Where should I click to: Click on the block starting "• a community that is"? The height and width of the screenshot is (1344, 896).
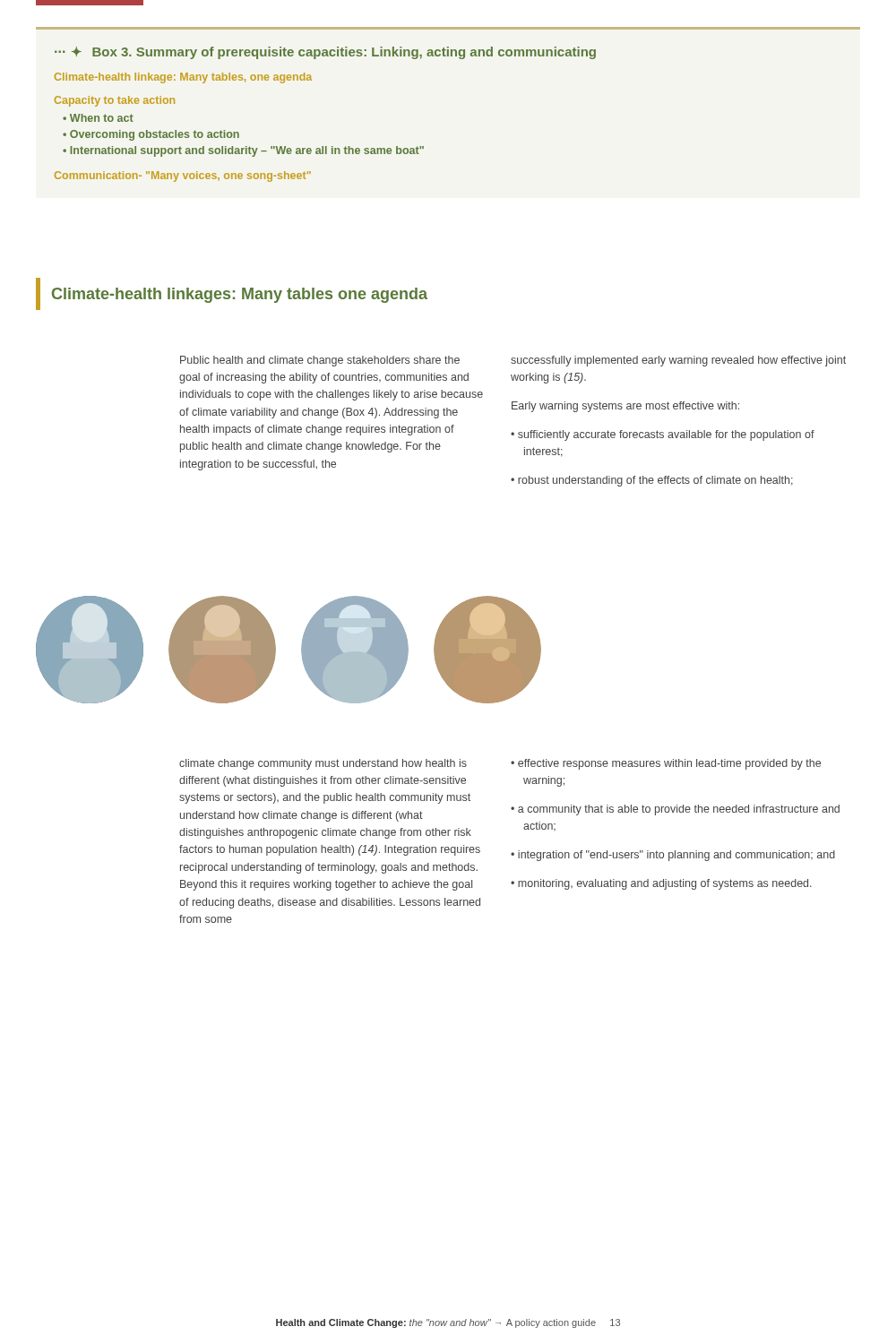(x=676, y=818)
